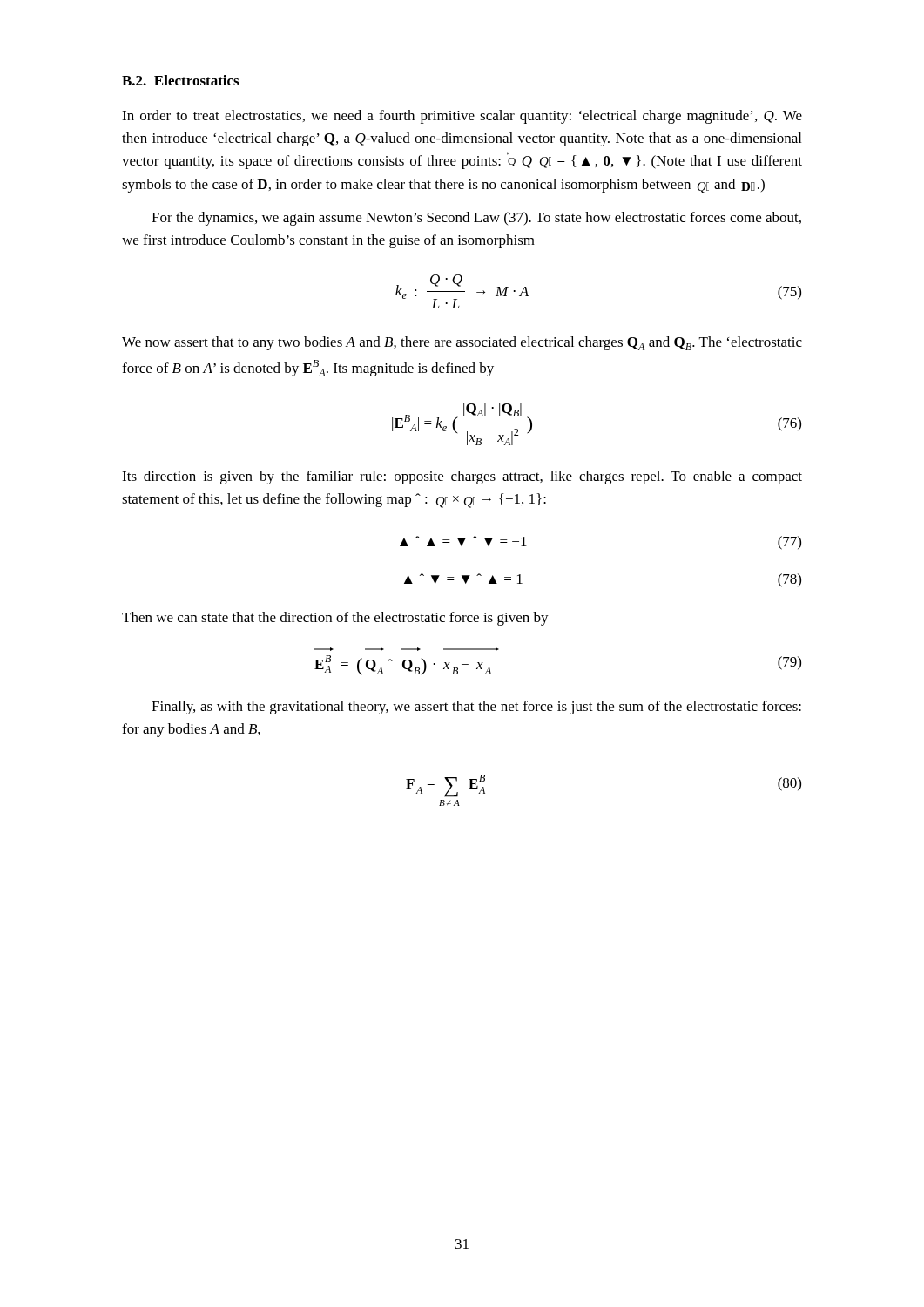Select the section header that reads "B.2. Electrostatics"

[181, 81]
